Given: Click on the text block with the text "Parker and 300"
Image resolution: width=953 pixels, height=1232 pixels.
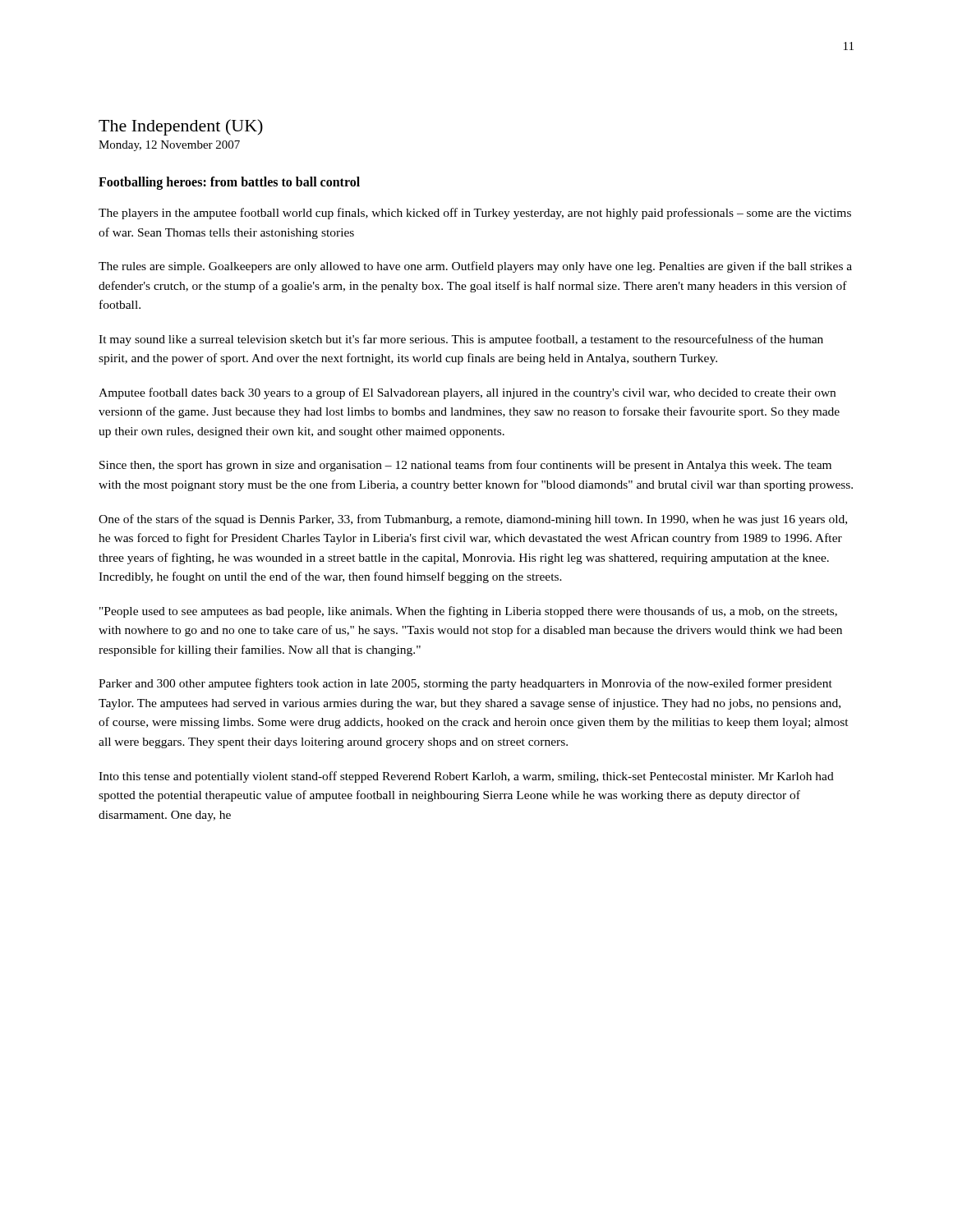Looking at the screenshot, I should pos(473,712).
